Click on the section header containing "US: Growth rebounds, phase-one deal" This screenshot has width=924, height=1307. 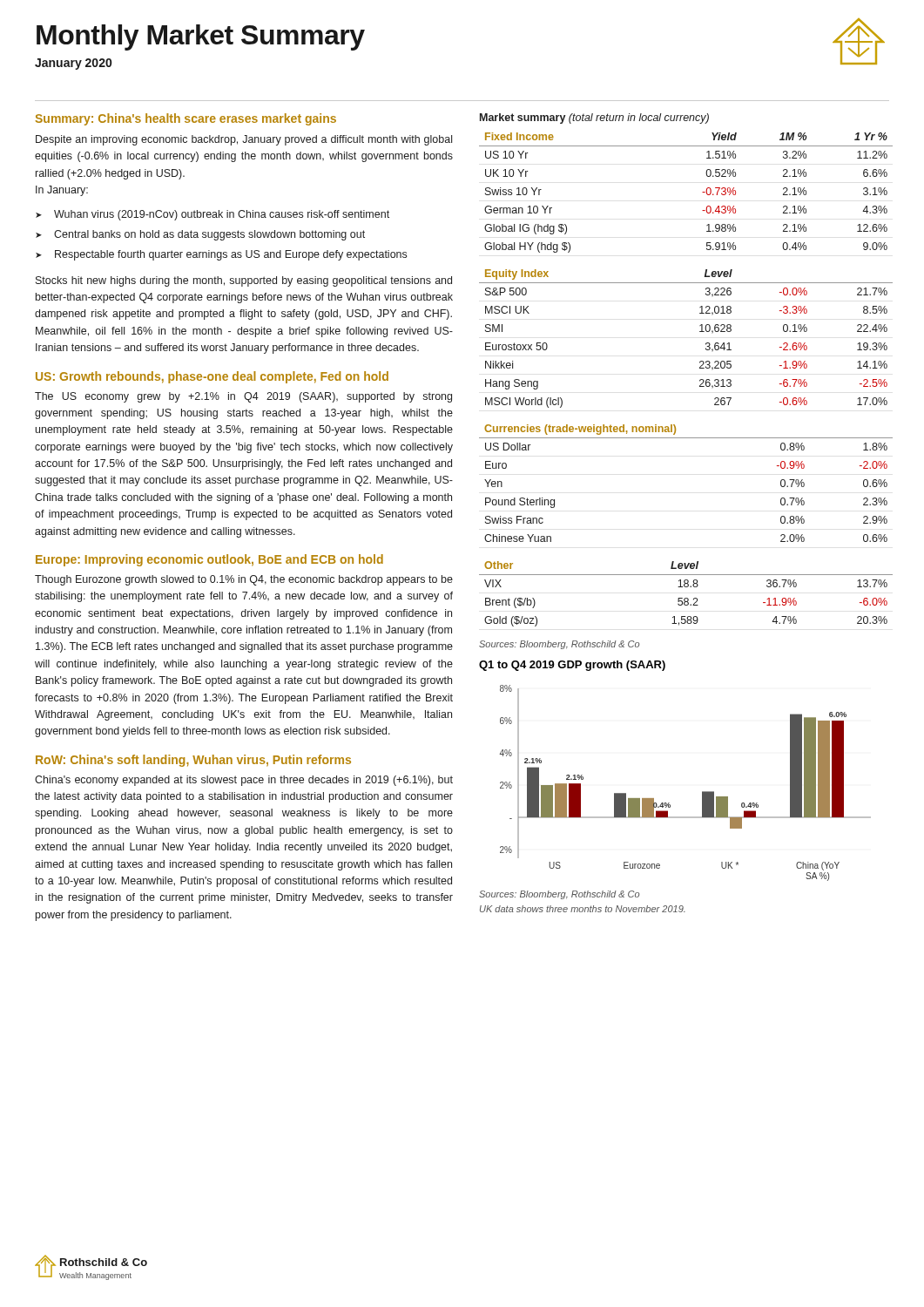(x=212, y=376)
